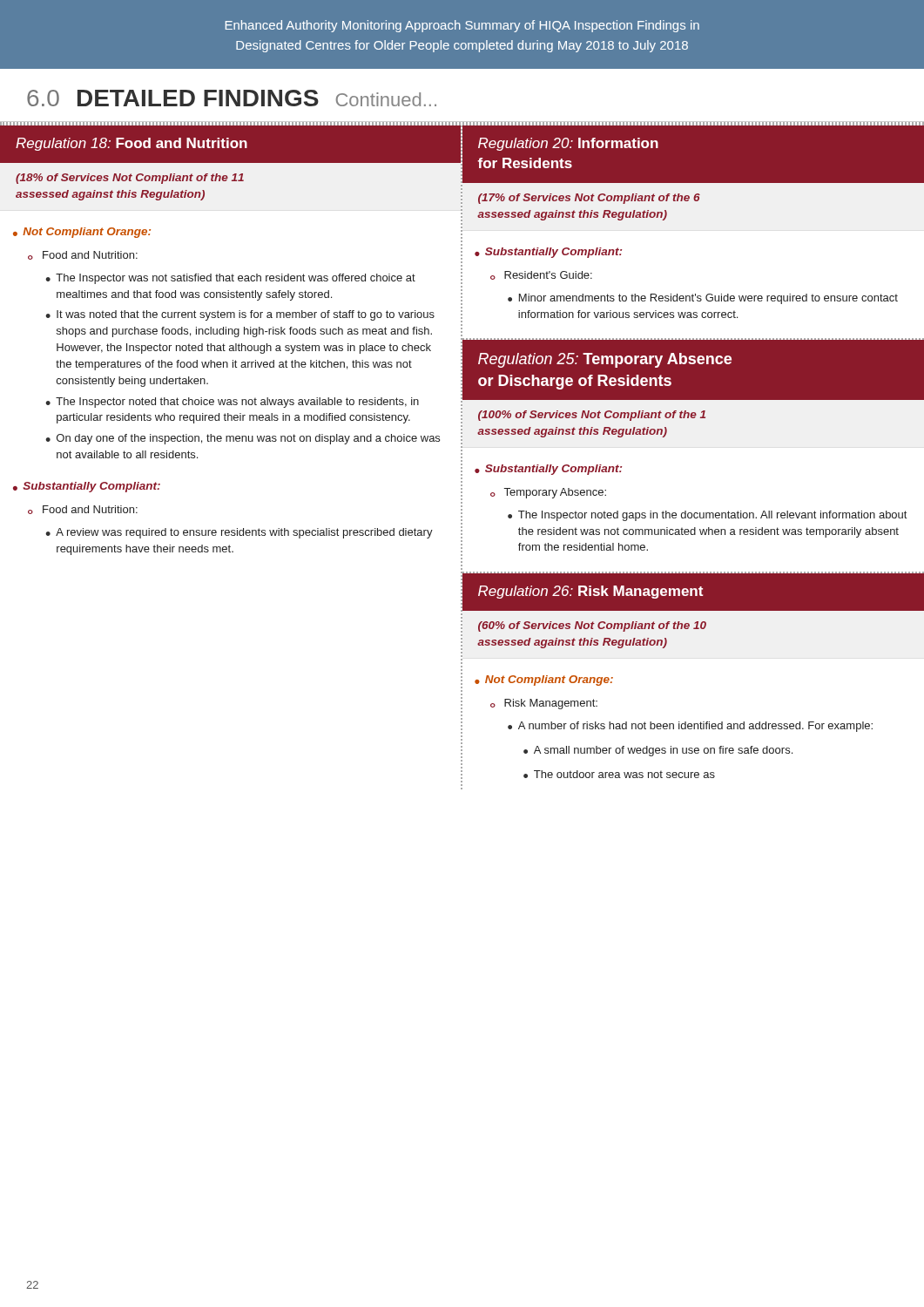Navigate to the passage starting "• It was noted that the"

pyautogui.click(x=247, y=347)
